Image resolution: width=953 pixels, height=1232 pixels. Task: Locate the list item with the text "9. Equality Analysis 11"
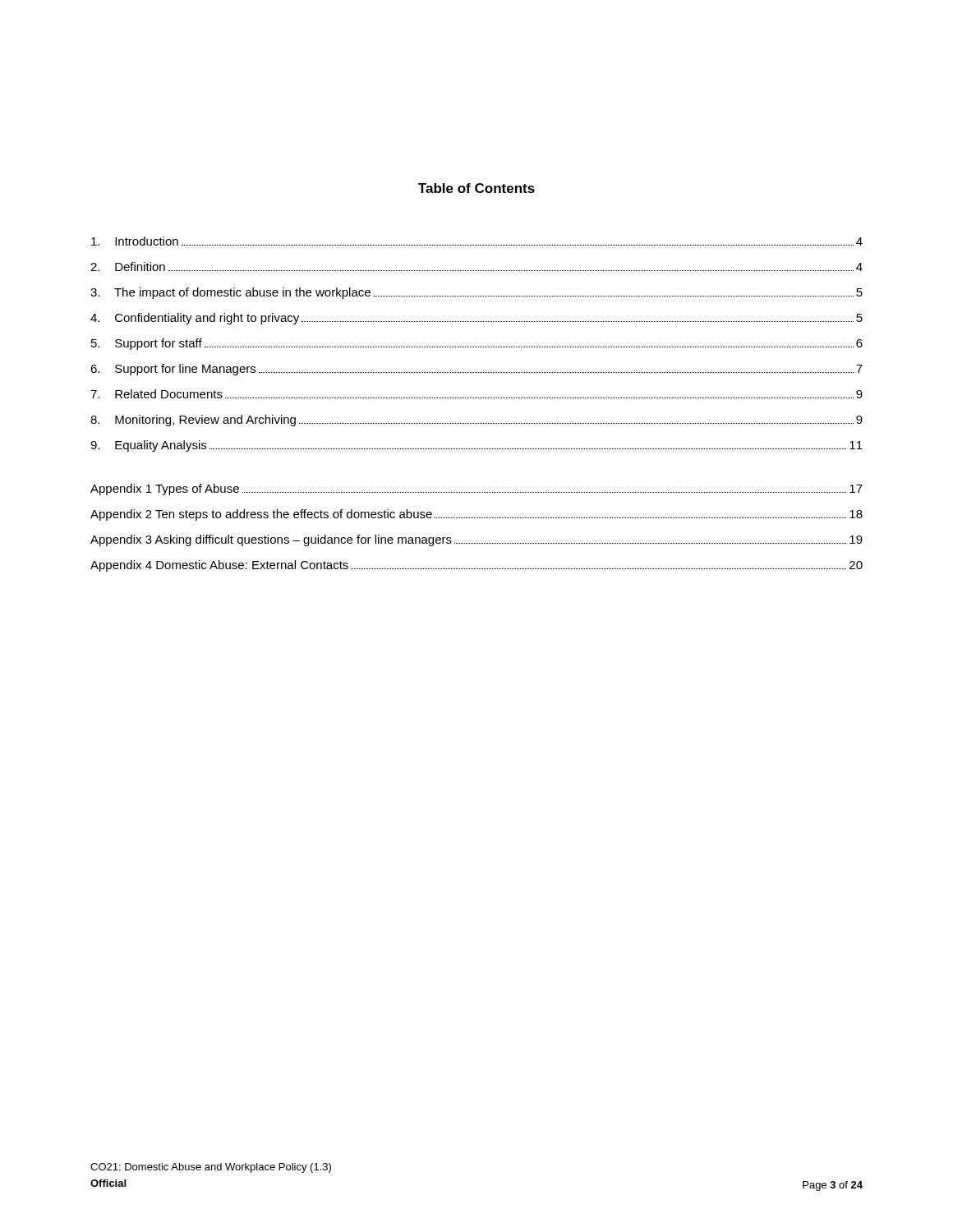pyautogui.click(x=476, y=445)
